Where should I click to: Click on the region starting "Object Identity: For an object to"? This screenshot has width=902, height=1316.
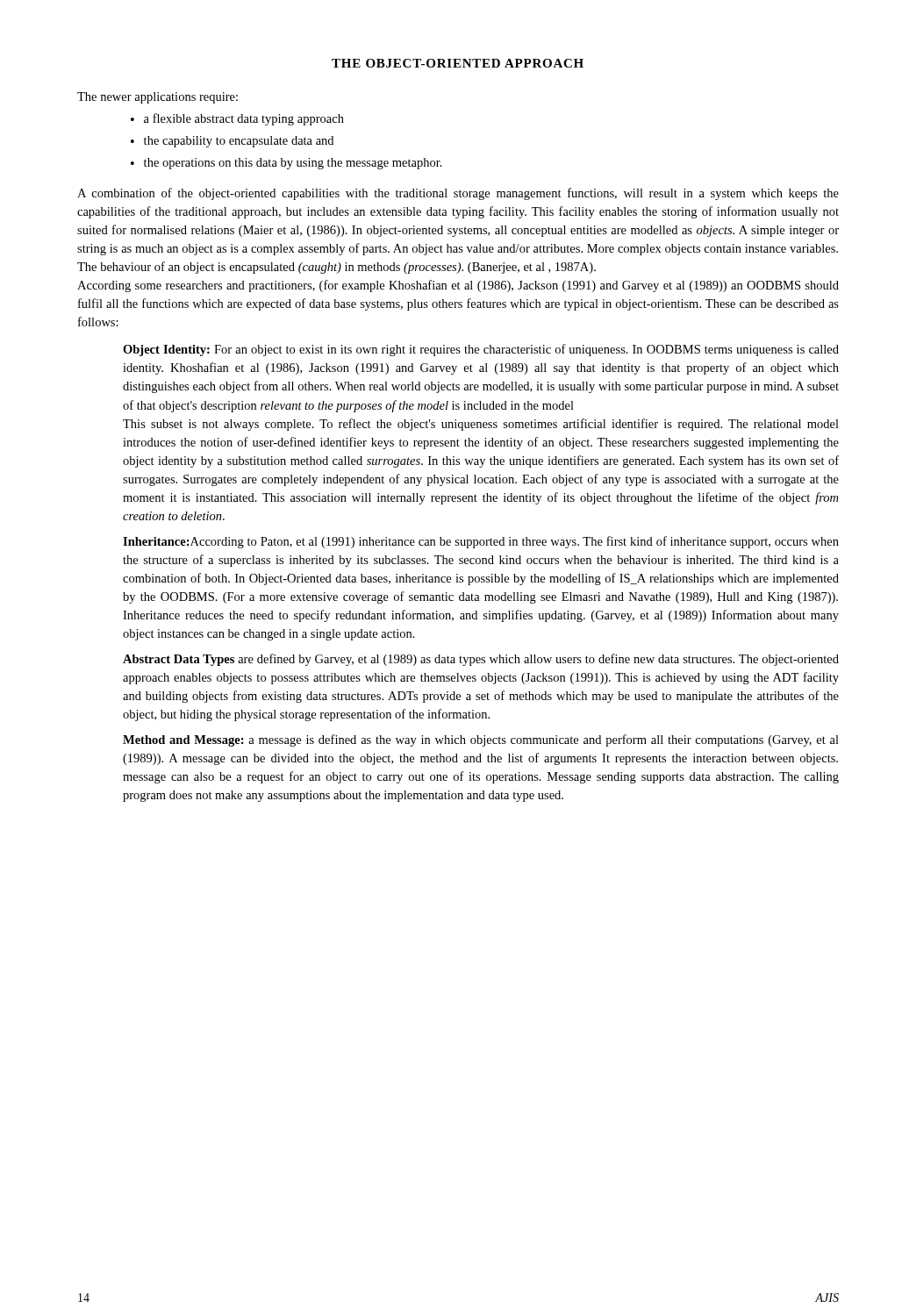point(481,433)
